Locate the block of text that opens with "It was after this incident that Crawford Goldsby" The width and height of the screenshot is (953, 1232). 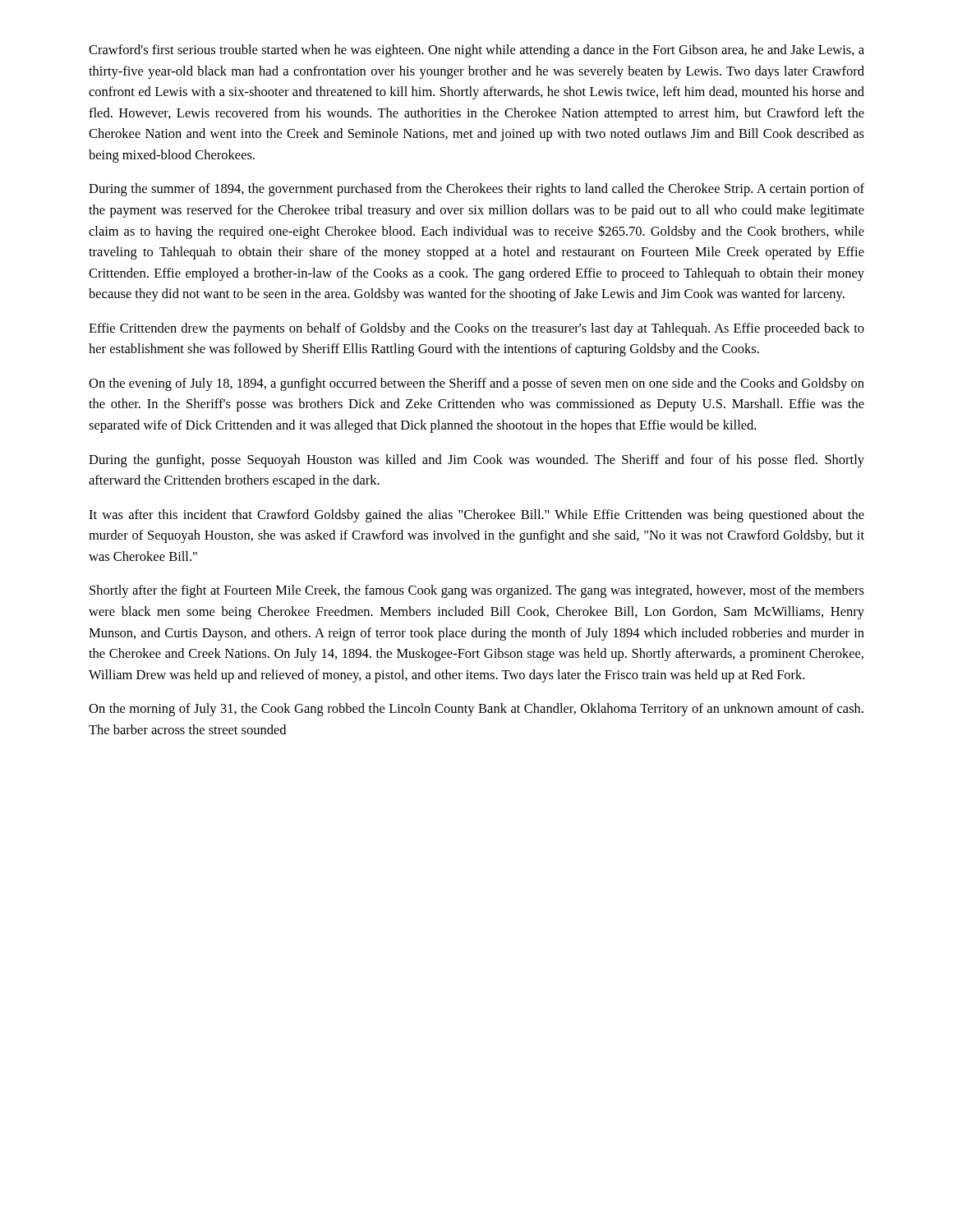pos(476,535)
